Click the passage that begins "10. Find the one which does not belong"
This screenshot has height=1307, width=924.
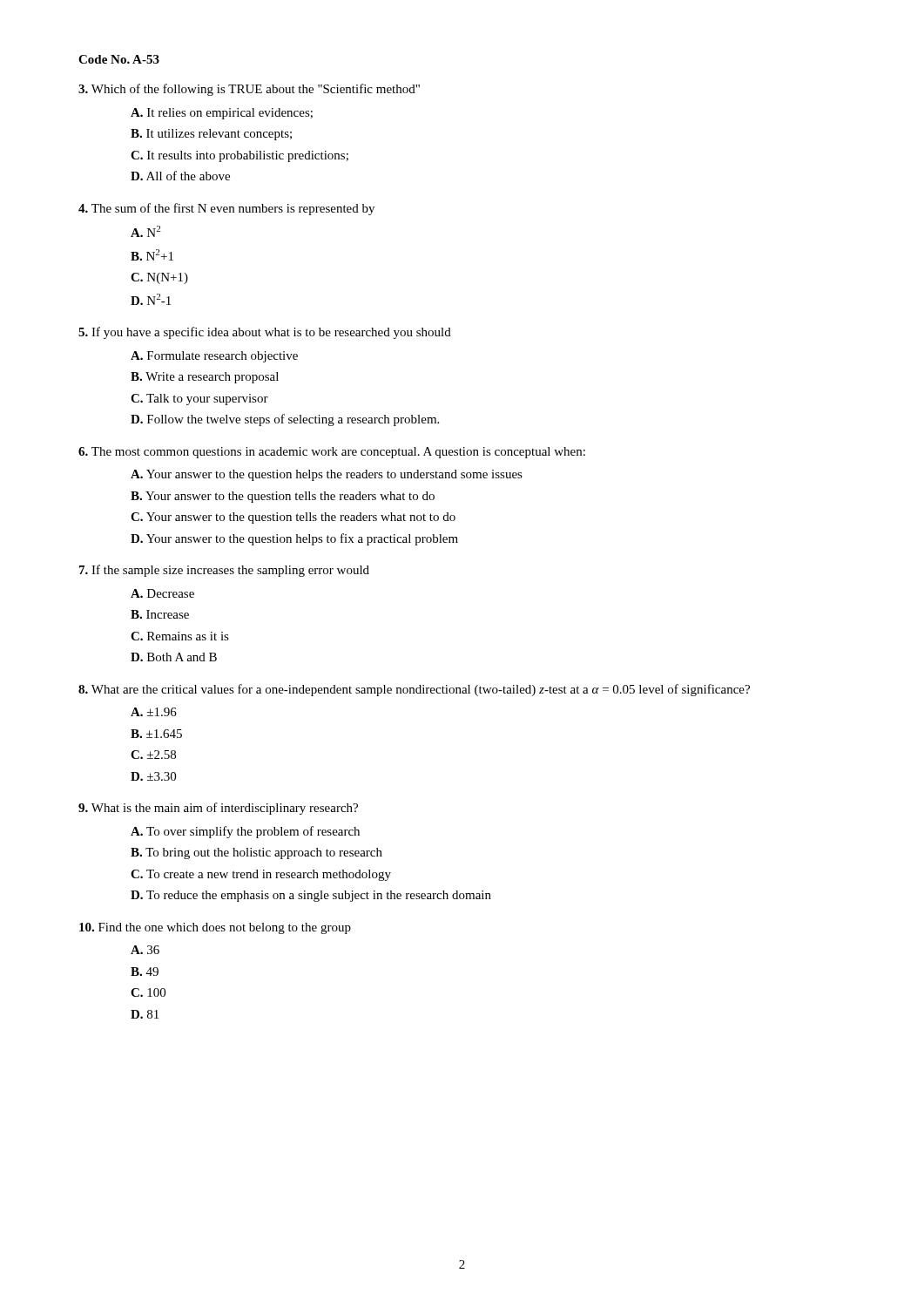[215, 928]
